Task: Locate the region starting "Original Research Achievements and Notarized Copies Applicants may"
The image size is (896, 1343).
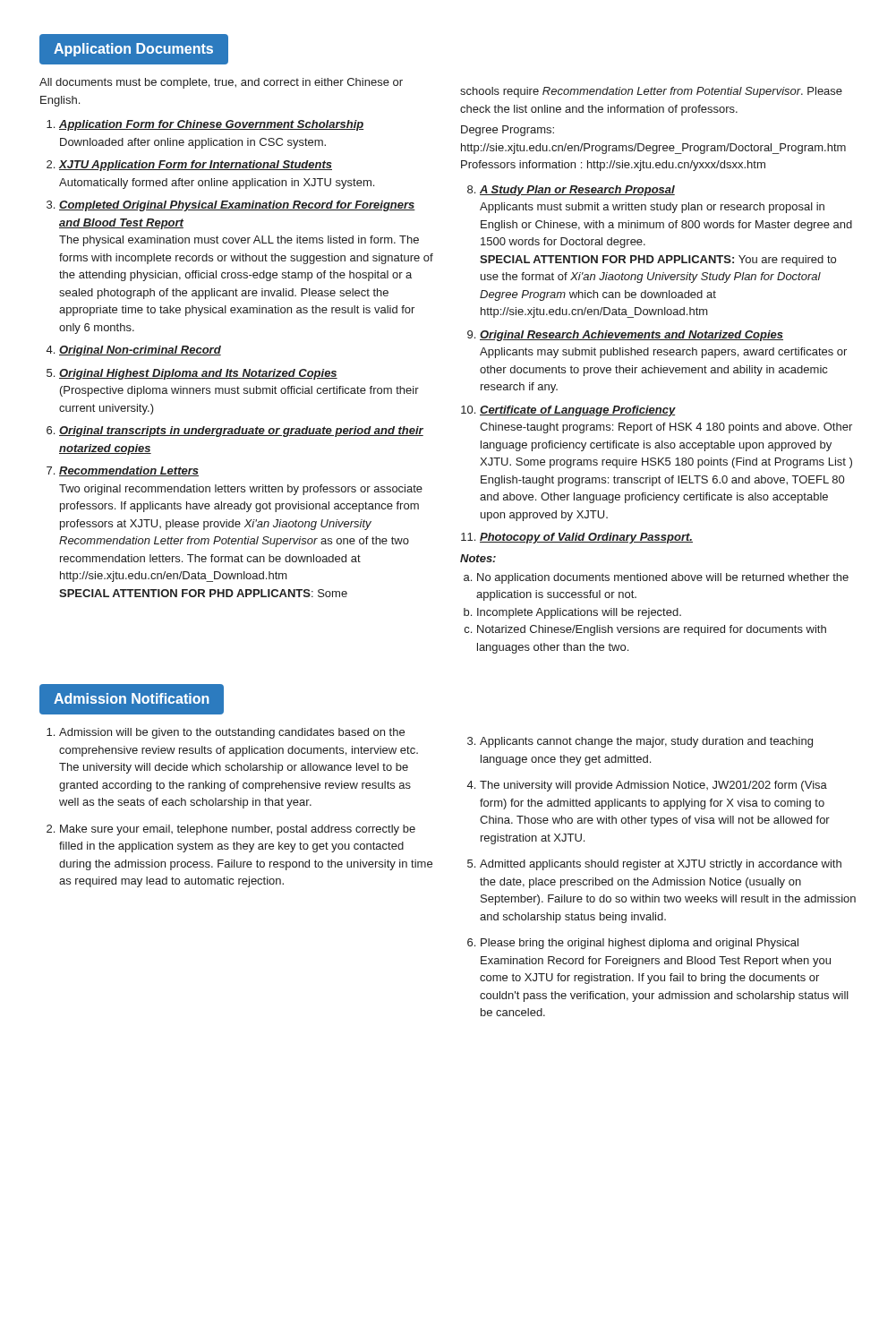Action: click(x=663, y=360)
